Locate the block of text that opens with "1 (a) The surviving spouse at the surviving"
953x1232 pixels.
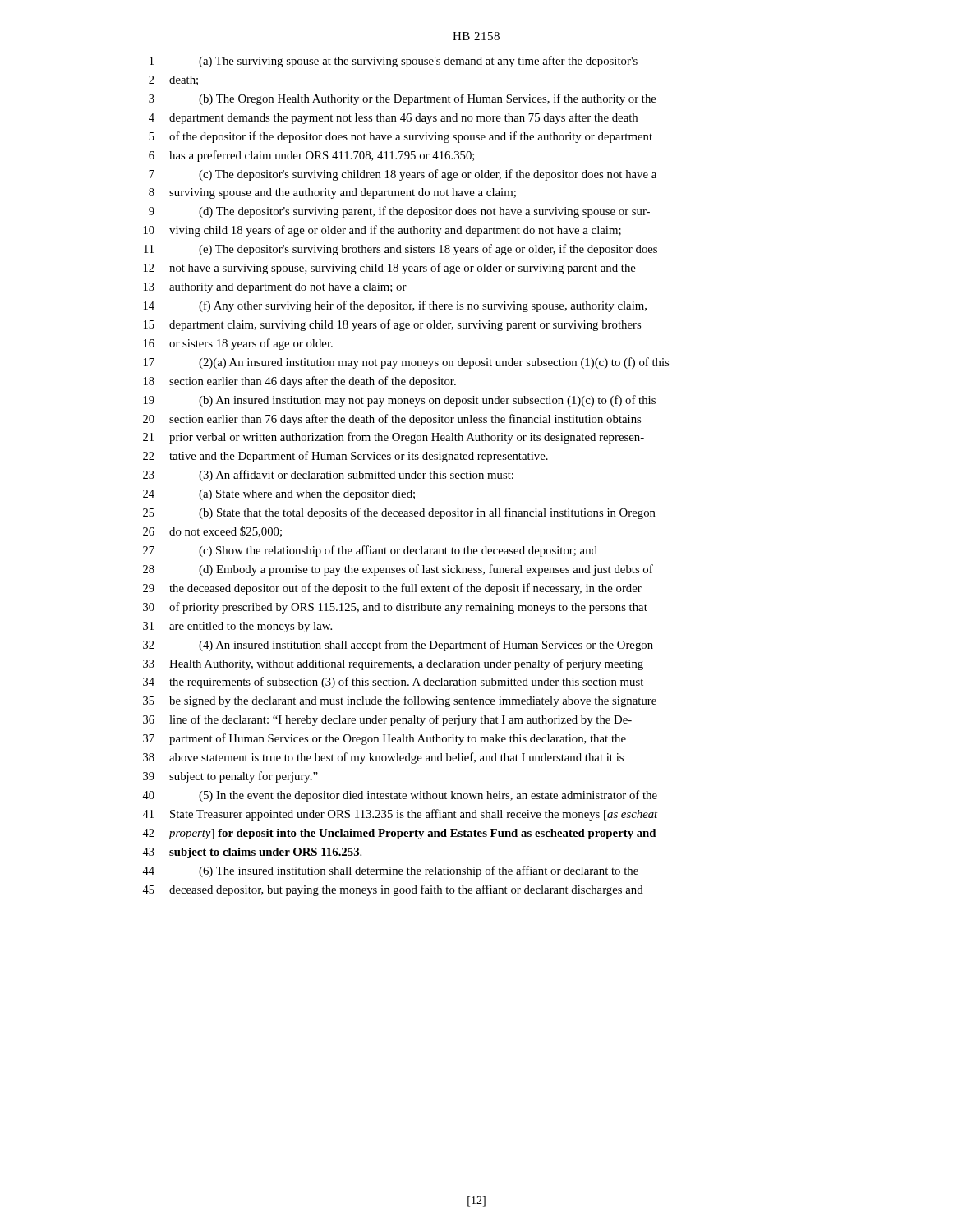pyautogui.click(x=476, y=61)
